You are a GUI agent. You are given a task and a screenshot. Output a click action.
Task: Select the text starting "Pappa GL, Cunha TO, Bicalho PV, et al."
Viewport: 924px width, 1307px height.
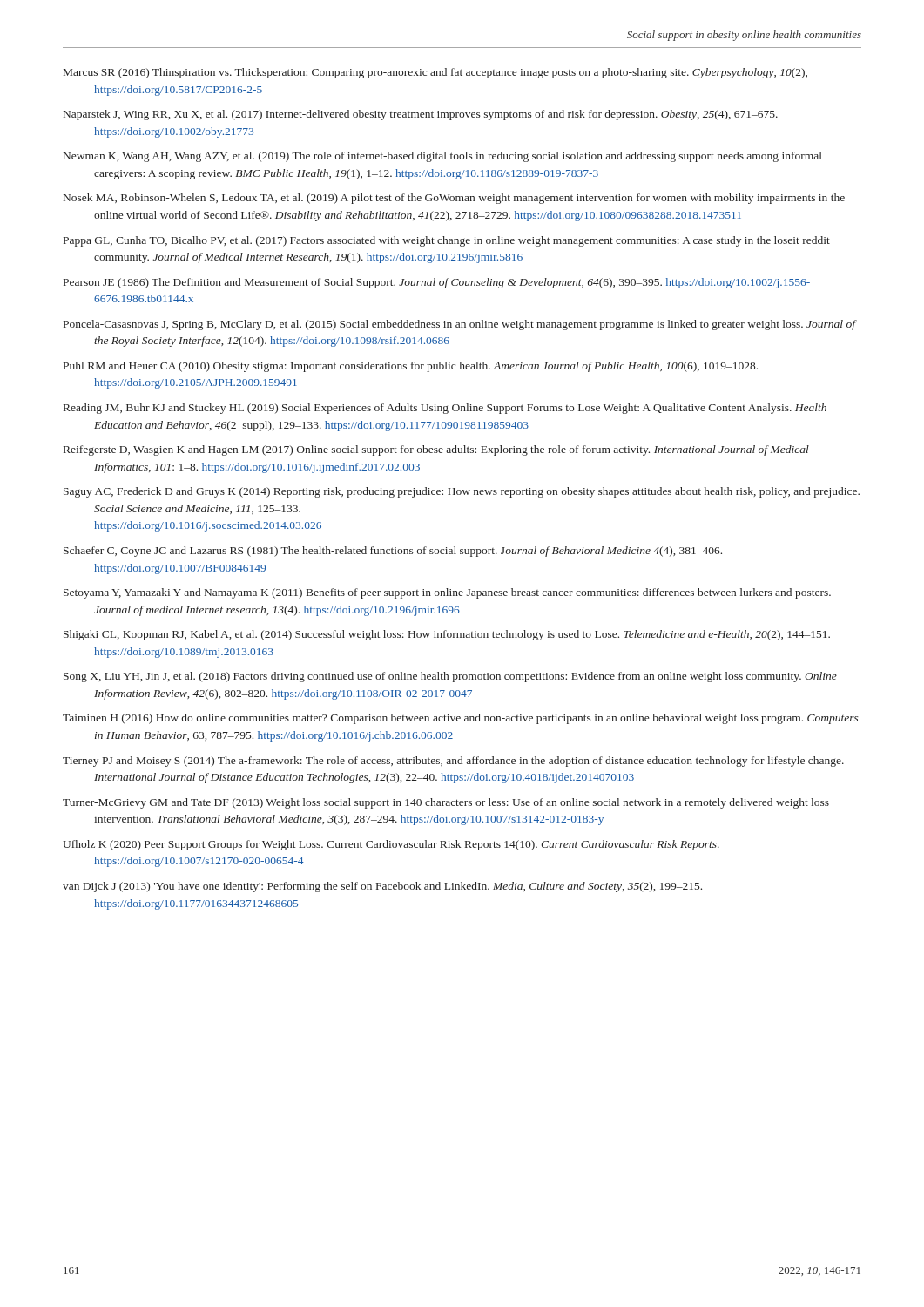[x=462, y=248]
